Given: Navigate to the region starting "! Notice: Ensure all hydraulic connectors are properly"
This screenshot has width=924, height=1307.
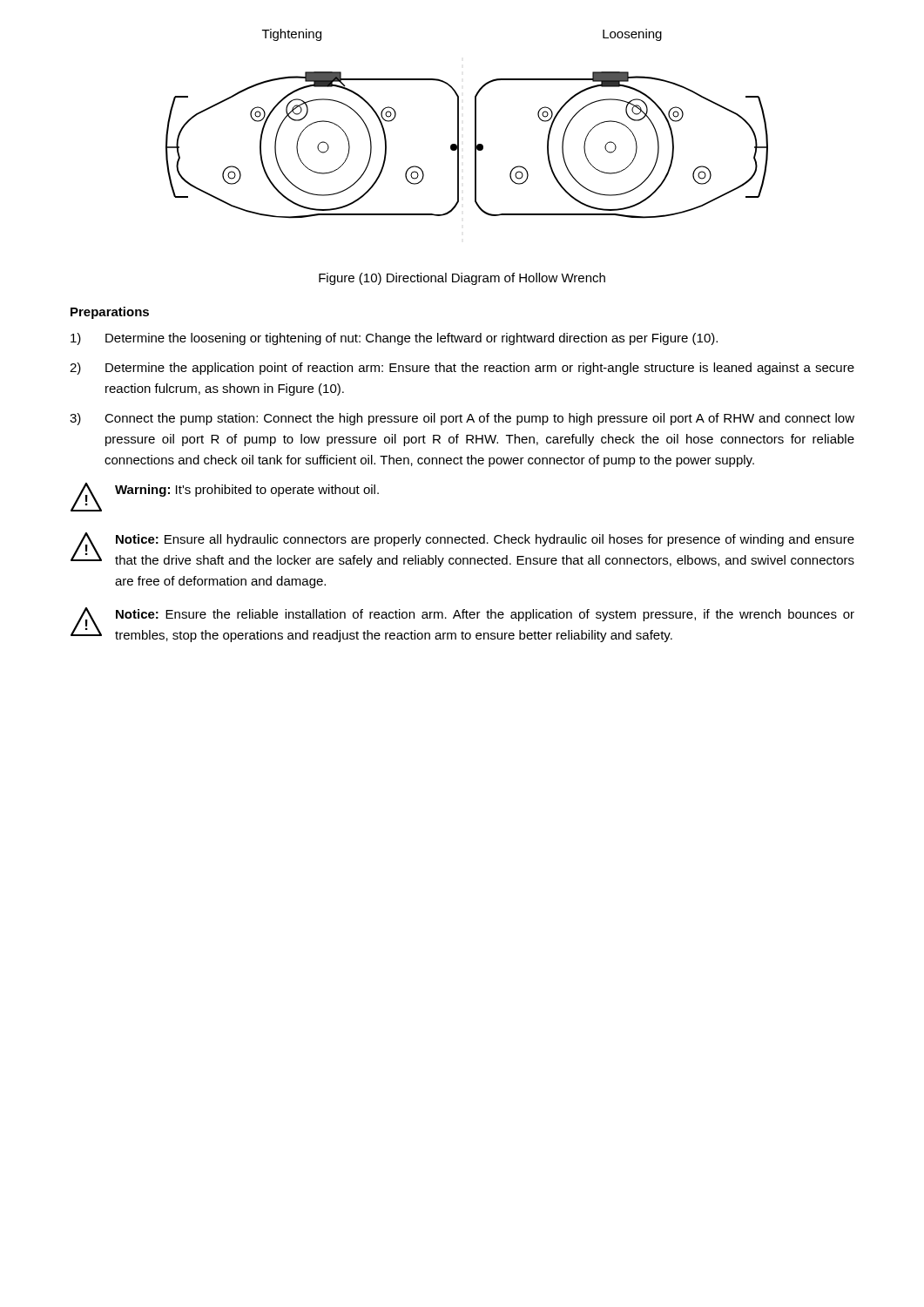Looking at the screenshot, I should 462,560.
